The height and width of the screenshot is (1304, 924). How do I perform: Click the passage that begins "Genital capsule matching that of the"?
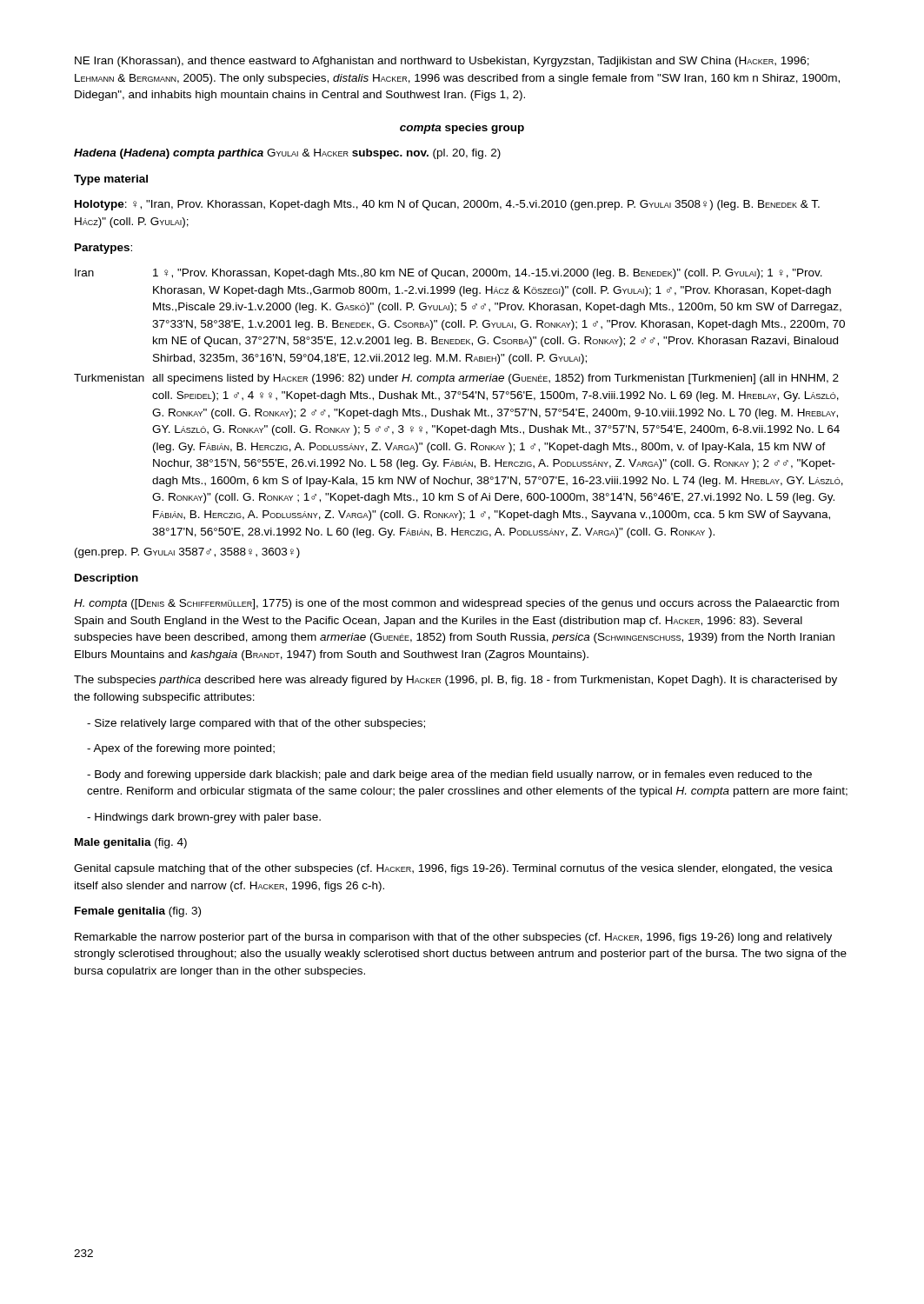pos(462,877)
